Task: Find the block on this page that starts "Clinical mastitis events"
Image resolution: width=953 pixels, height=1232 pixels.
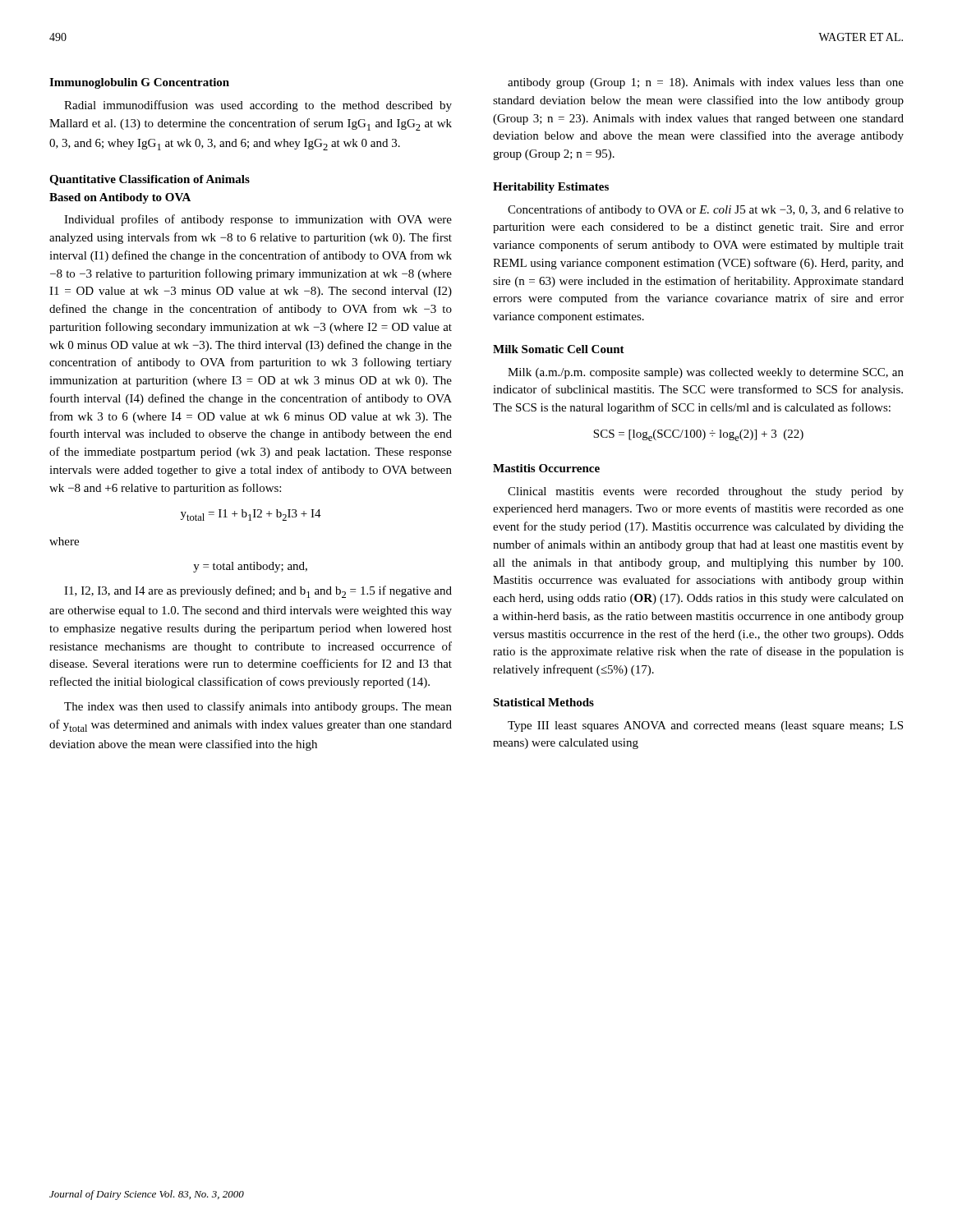Action: [x=698, y=581]
